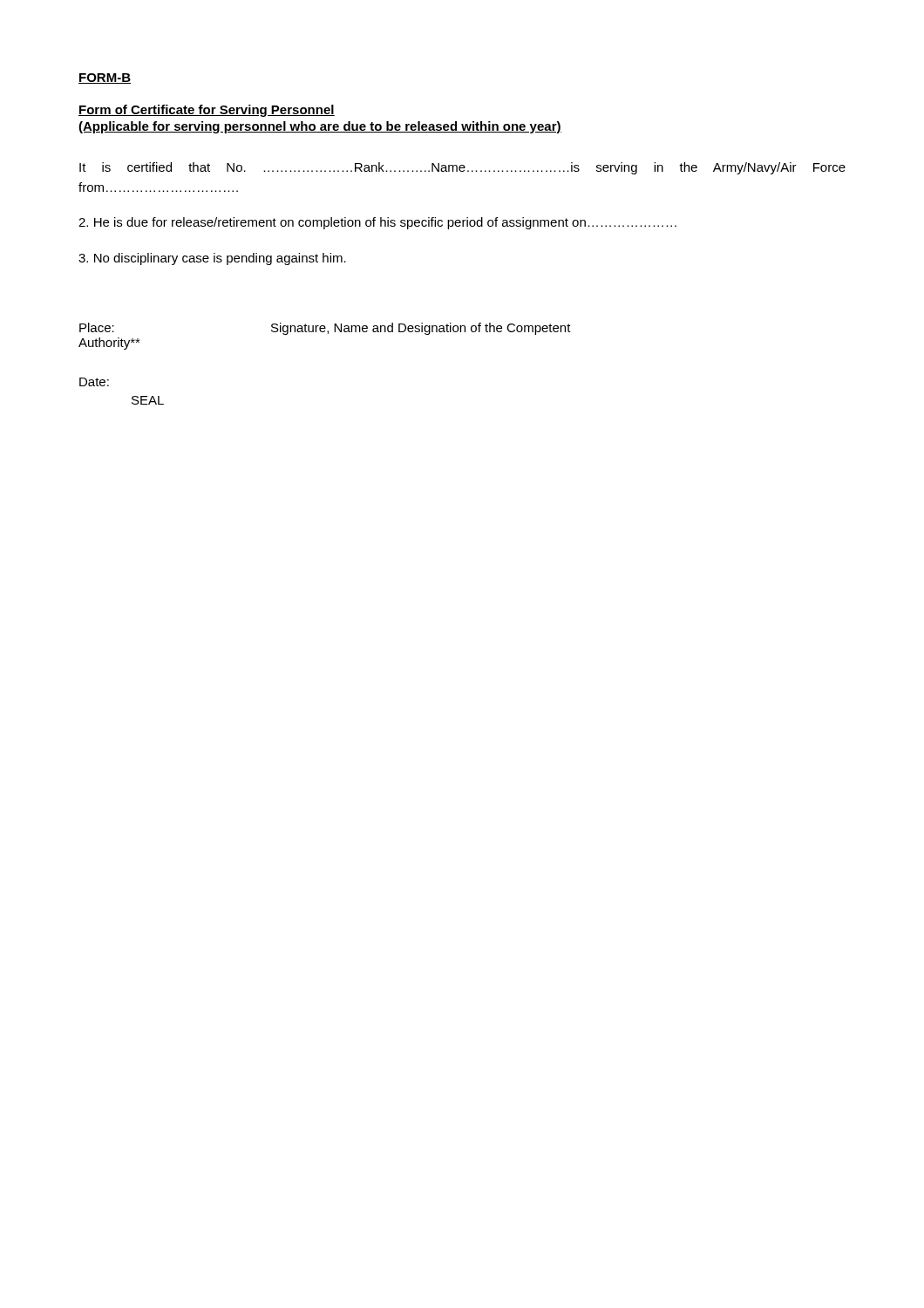Find the block on this page that starts "He is due for release/retirement on completion"
The height and width of the screenshot is (1308, 924).
pos(378,222)
